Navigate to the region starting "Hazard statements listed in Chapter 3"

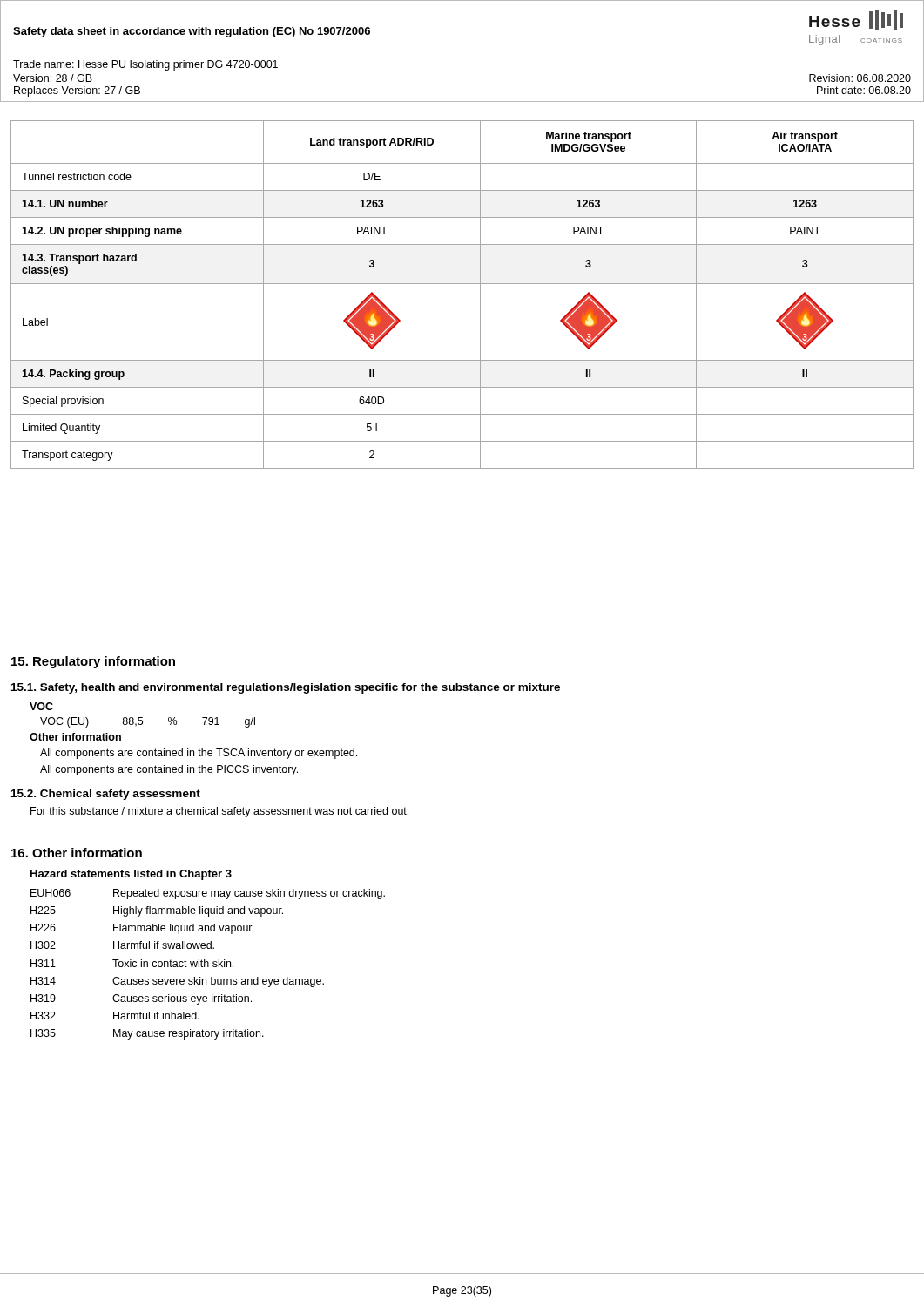coord(131,873)
